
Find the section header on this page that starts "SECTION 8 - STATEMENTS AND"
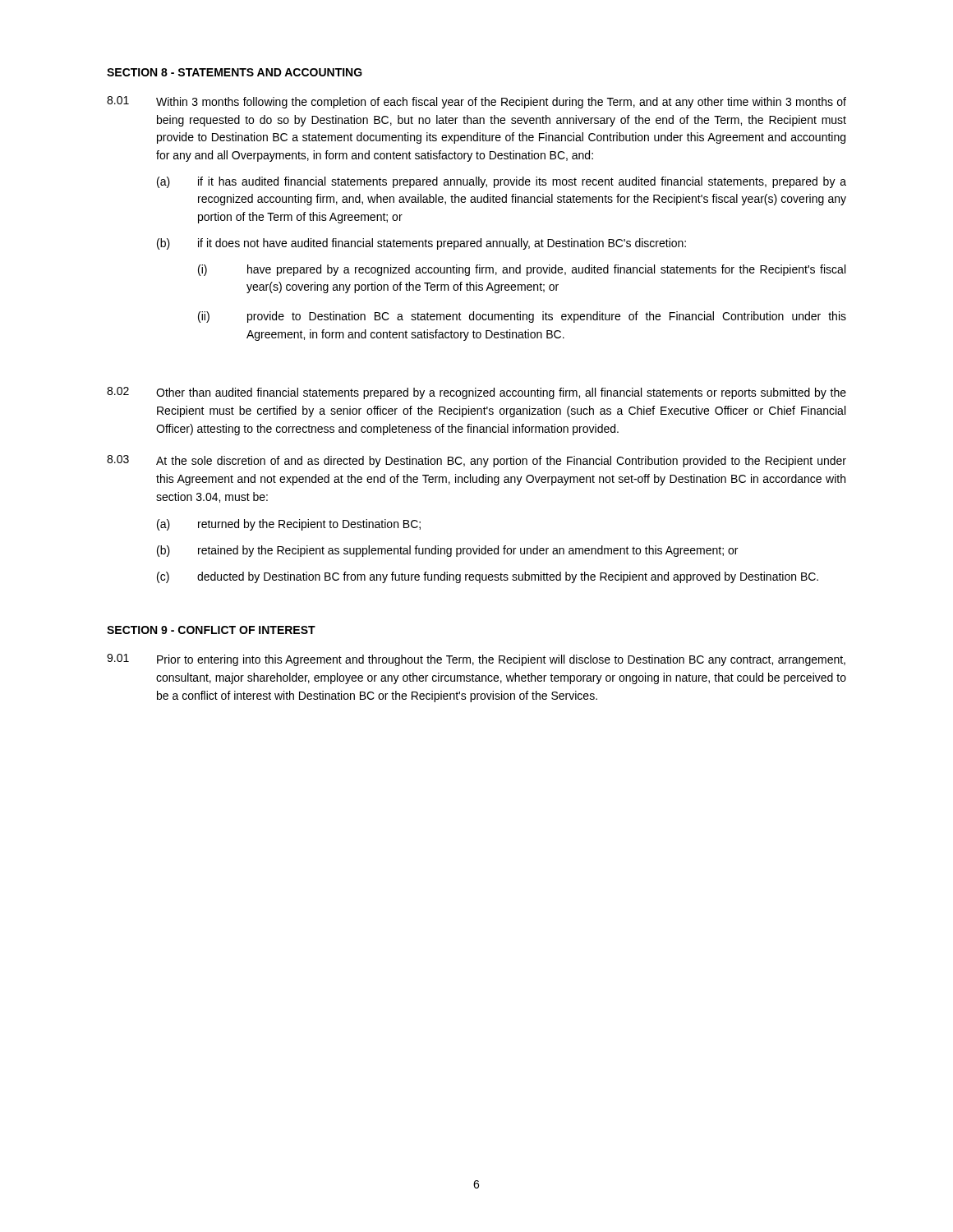tap(235, 72)
